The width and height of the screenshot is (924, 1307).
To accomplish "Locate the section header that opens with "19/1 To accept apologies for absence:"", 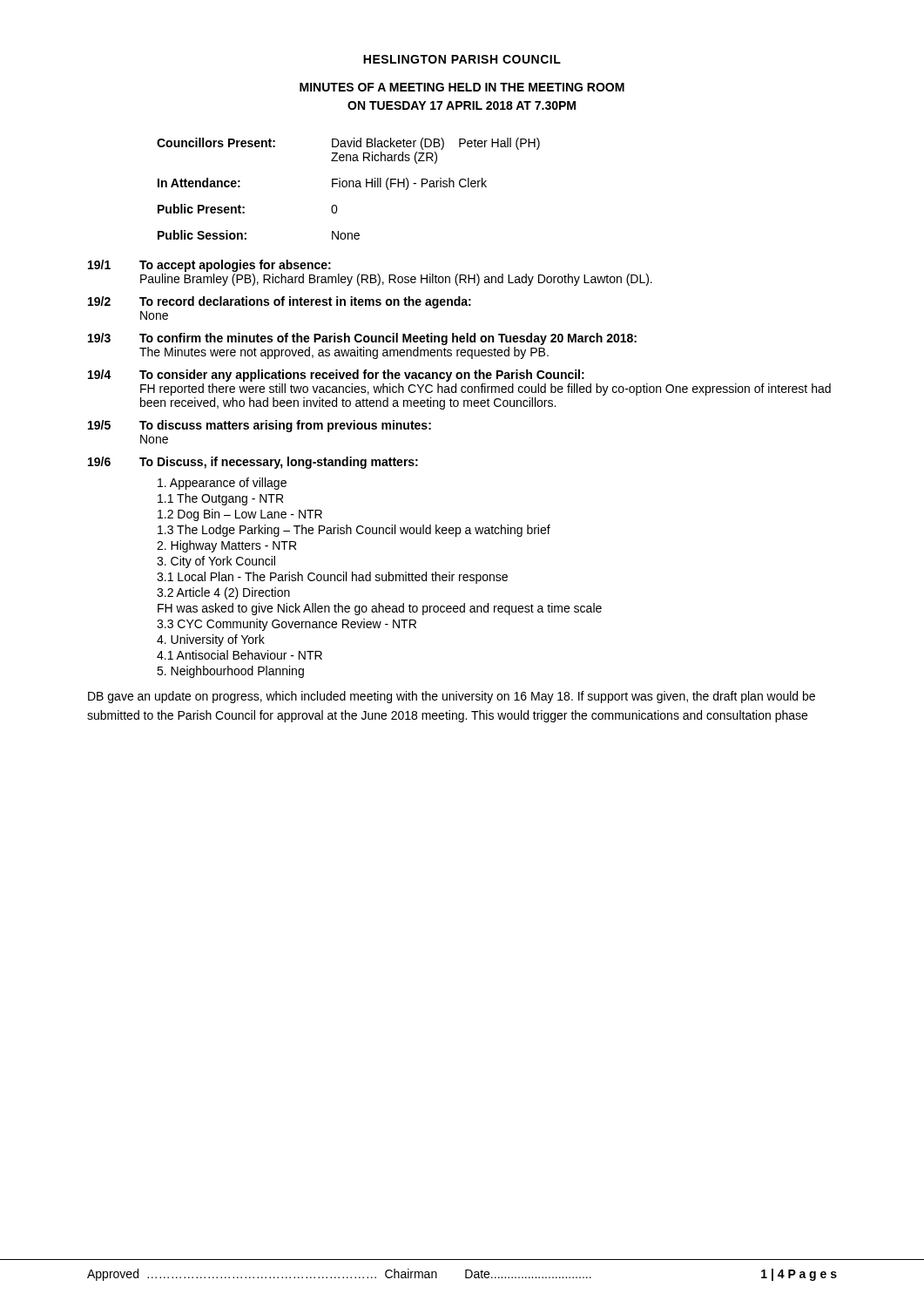I will pos(462,272).
